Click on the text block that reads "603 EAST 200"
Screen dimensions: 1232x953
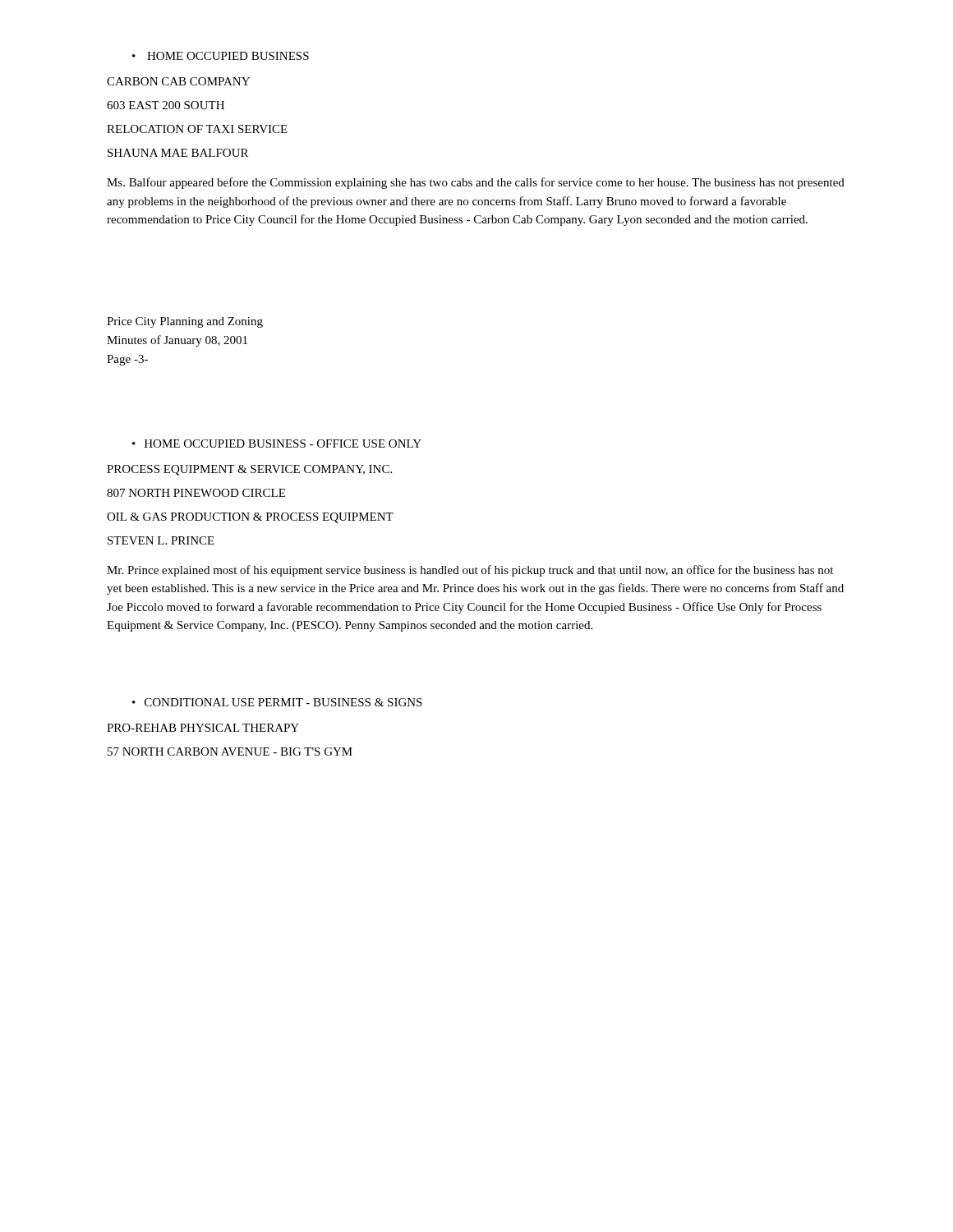point(166,105)
